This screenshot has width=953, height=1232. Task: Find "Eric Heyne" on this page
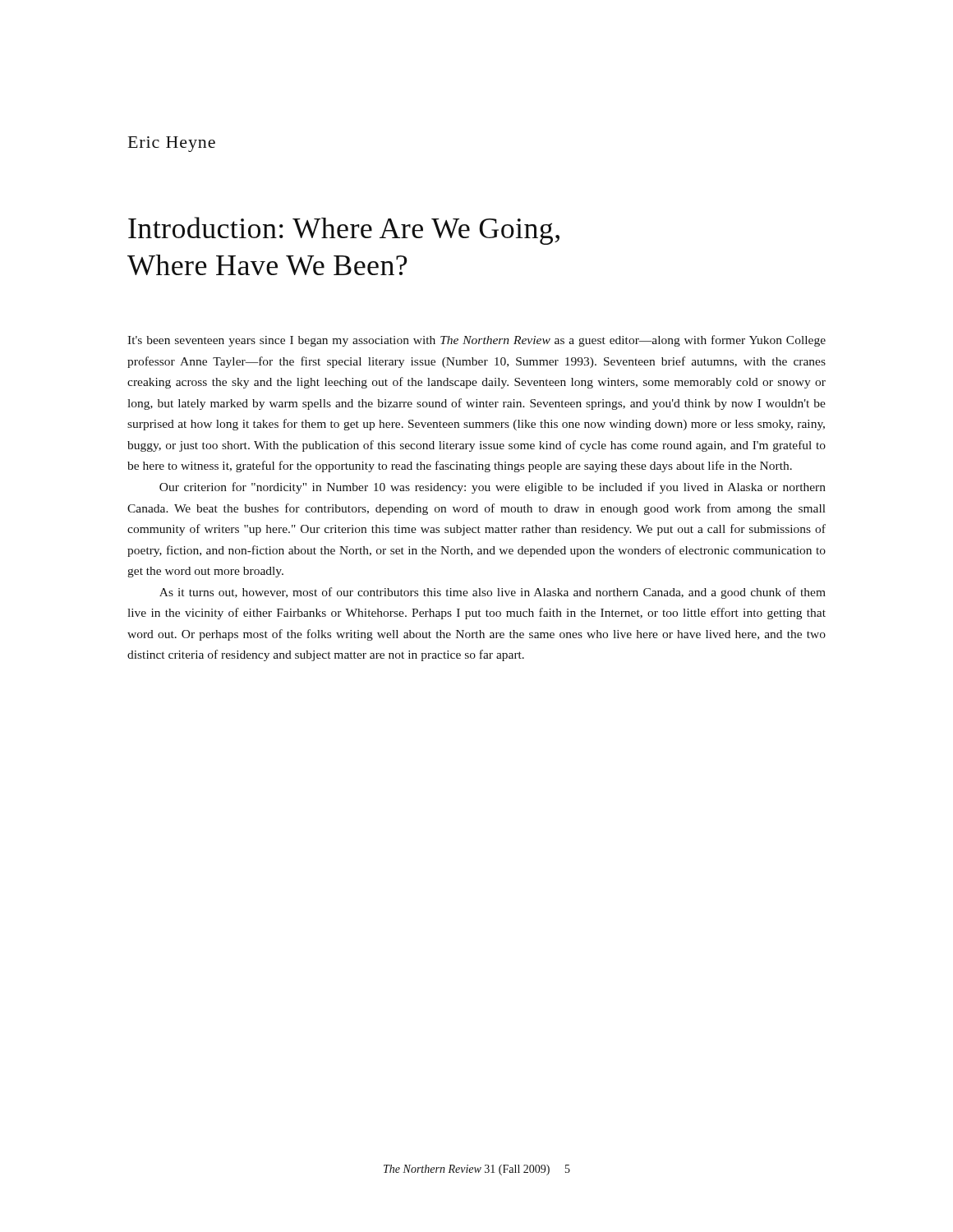coord(172,142)
